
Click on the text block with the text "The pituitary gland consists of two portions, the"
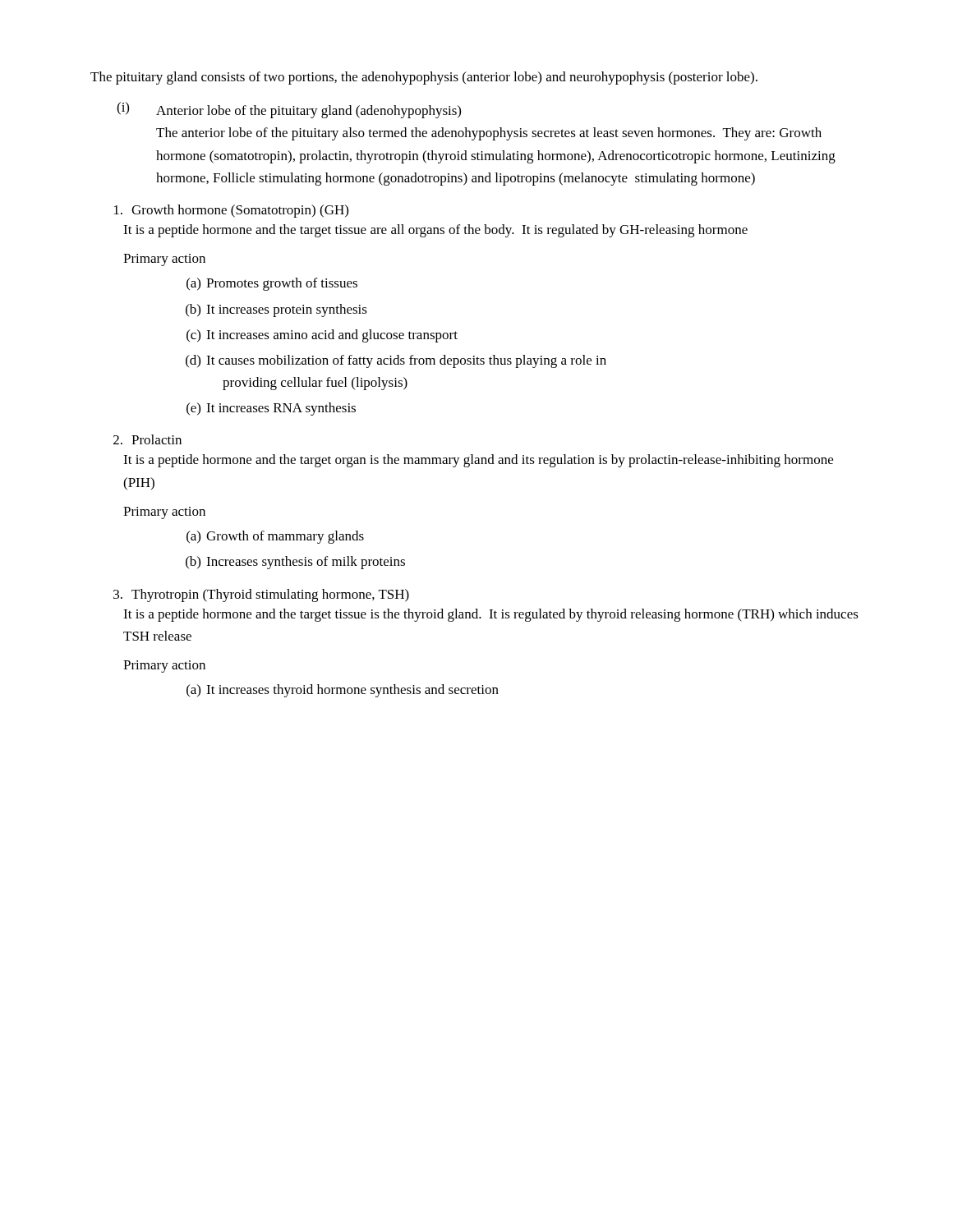point(424,77)
